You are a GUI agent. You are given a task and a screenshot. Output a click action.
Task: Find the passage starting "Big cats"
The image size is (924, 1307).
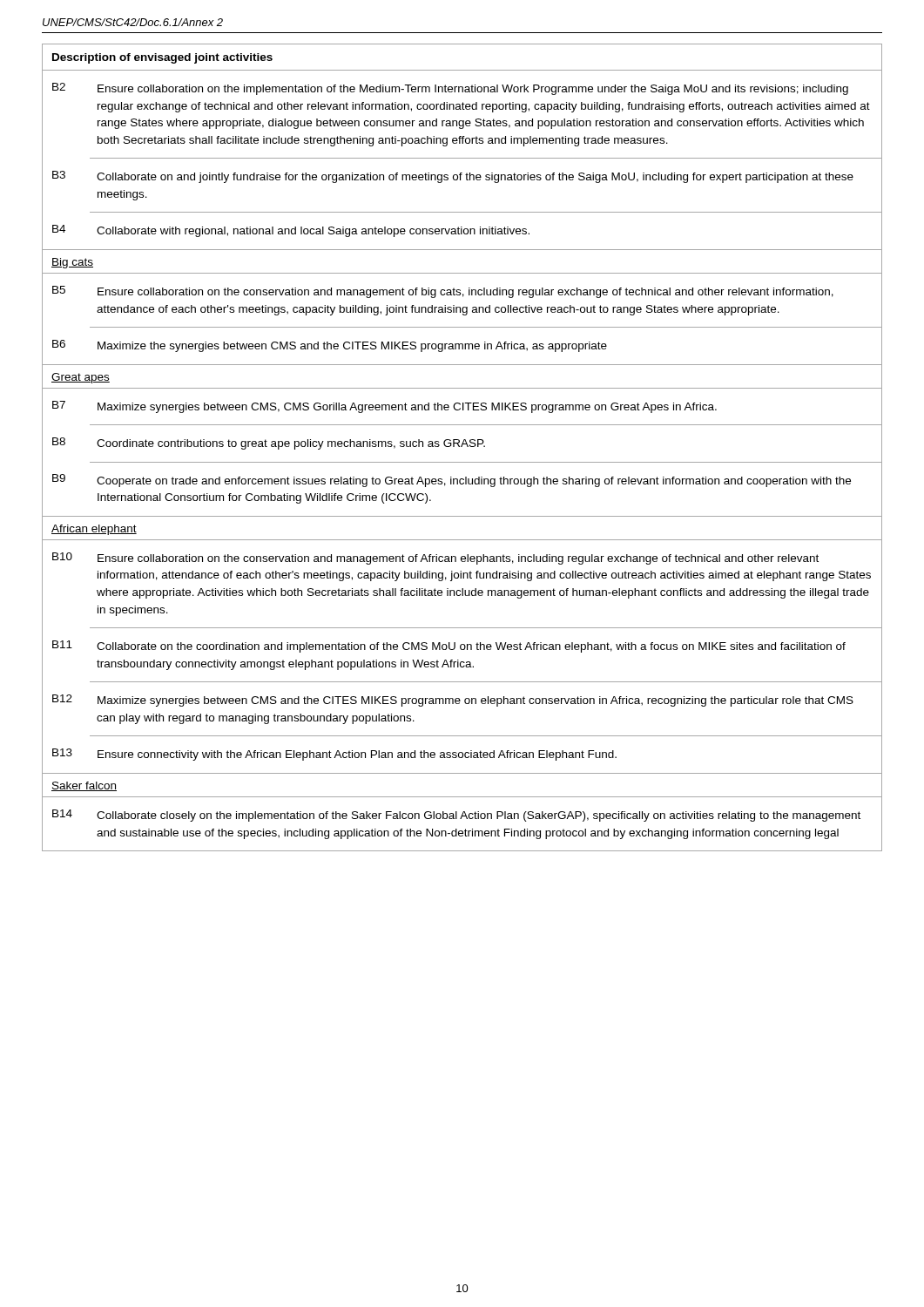click(72, 262)
